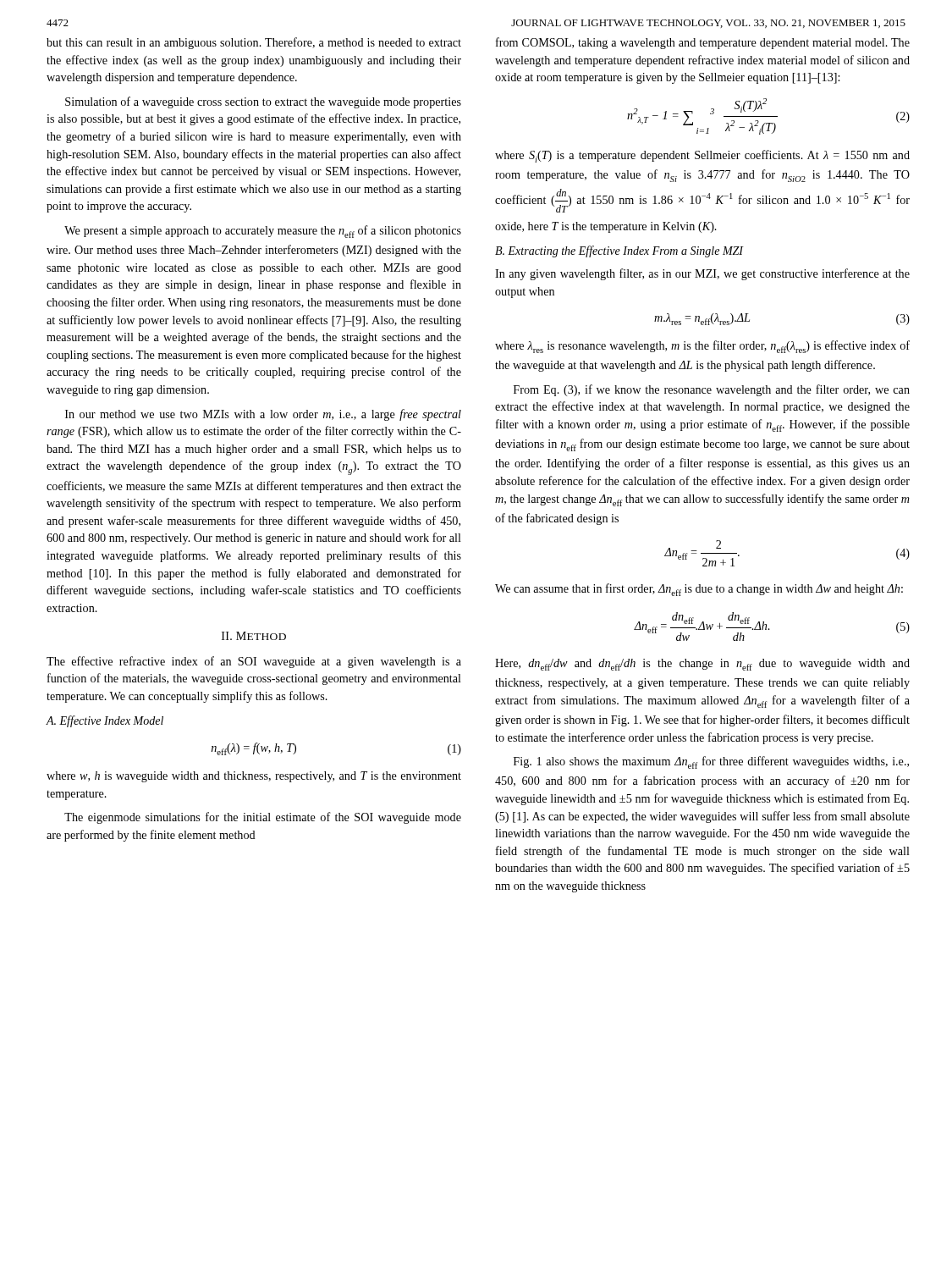This screenshot has height=1270, width=952.
Task: Locate the formula with the text "Δneff = dneff dw .Δw"
Action: pyautogui.click(x=702, y=627)
